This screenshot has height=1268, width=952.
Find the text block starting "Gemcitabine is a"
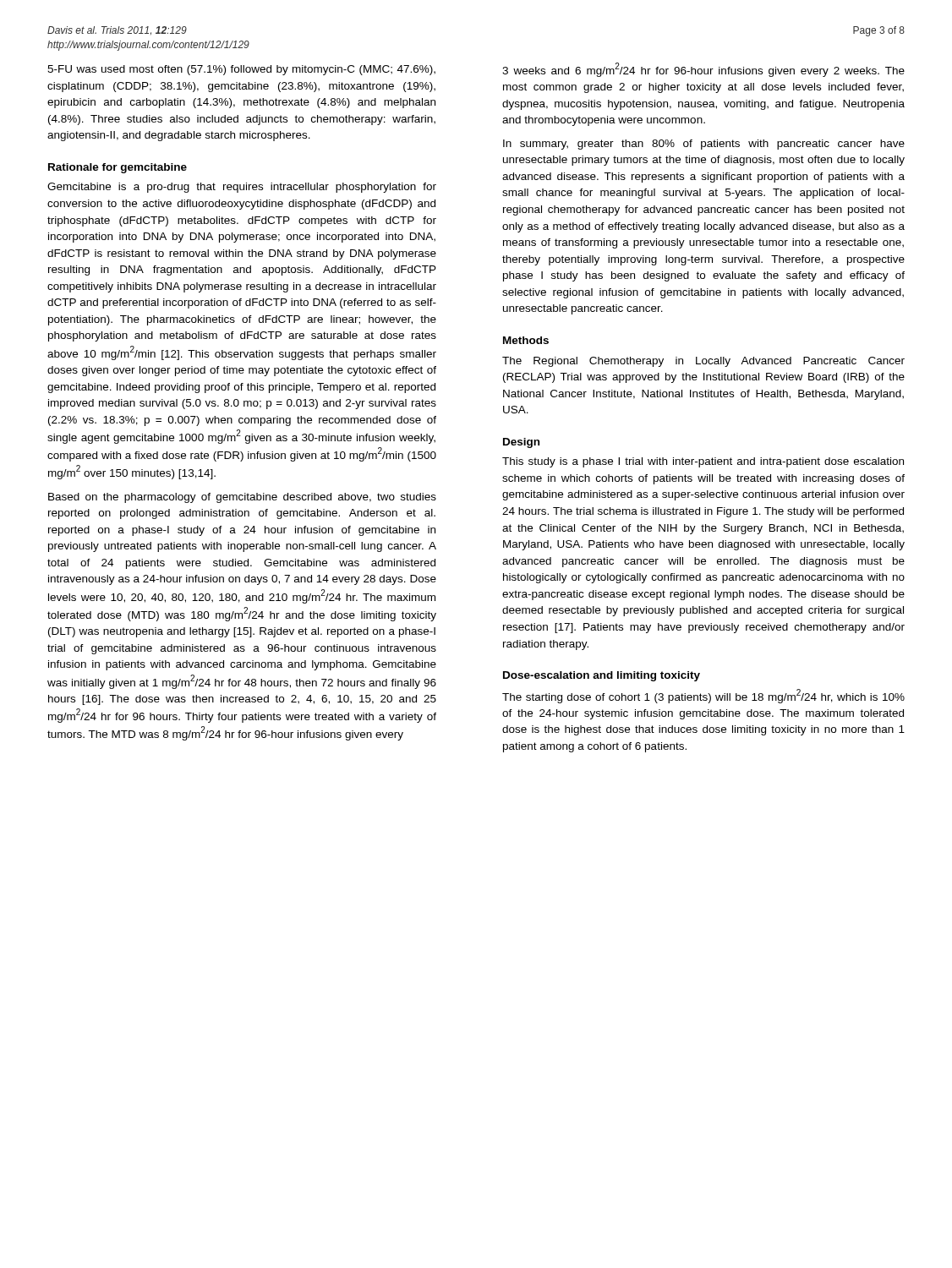click(242, 330)
